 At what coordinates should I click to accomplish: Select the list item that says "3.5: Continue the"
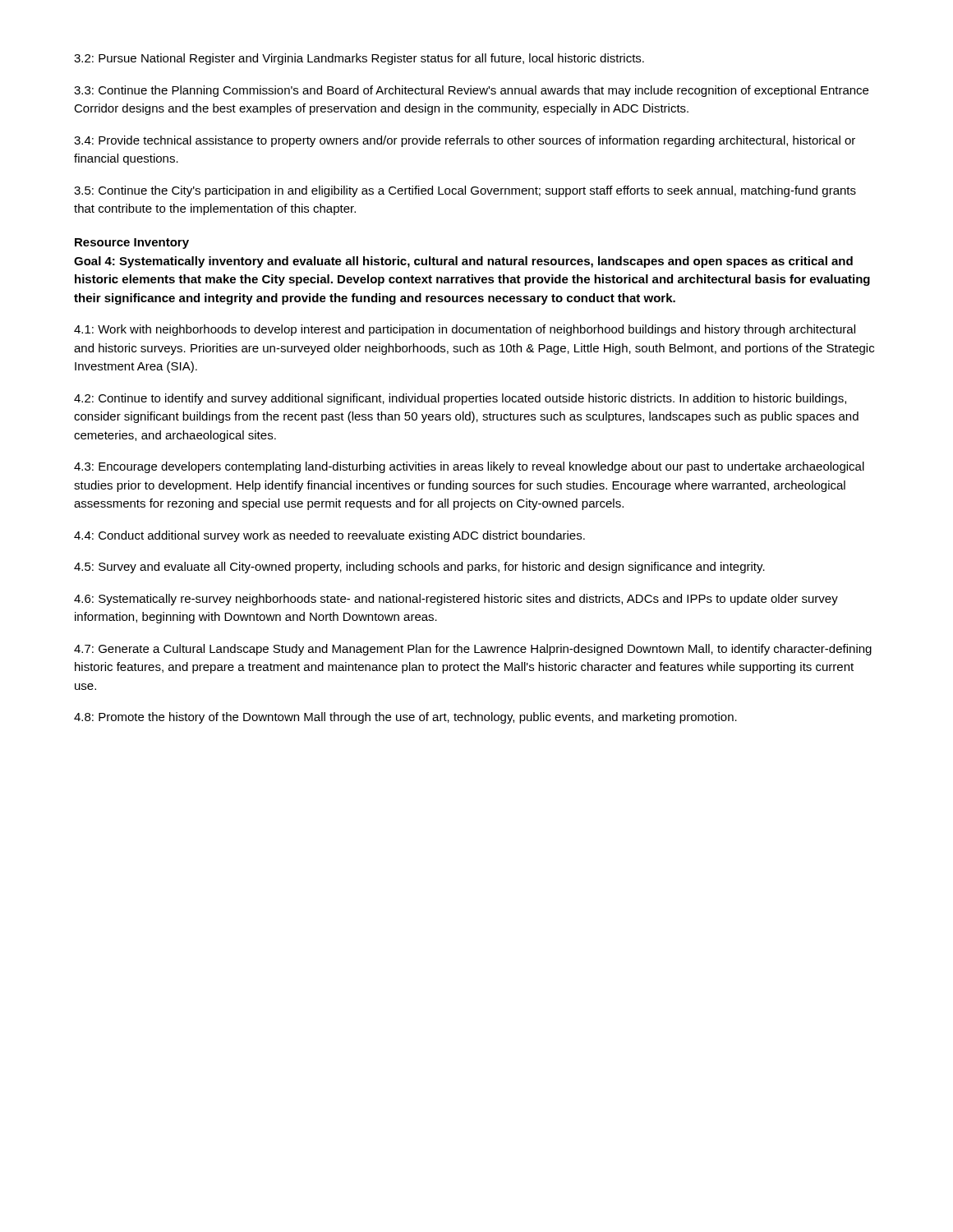[x=465, y=199]
